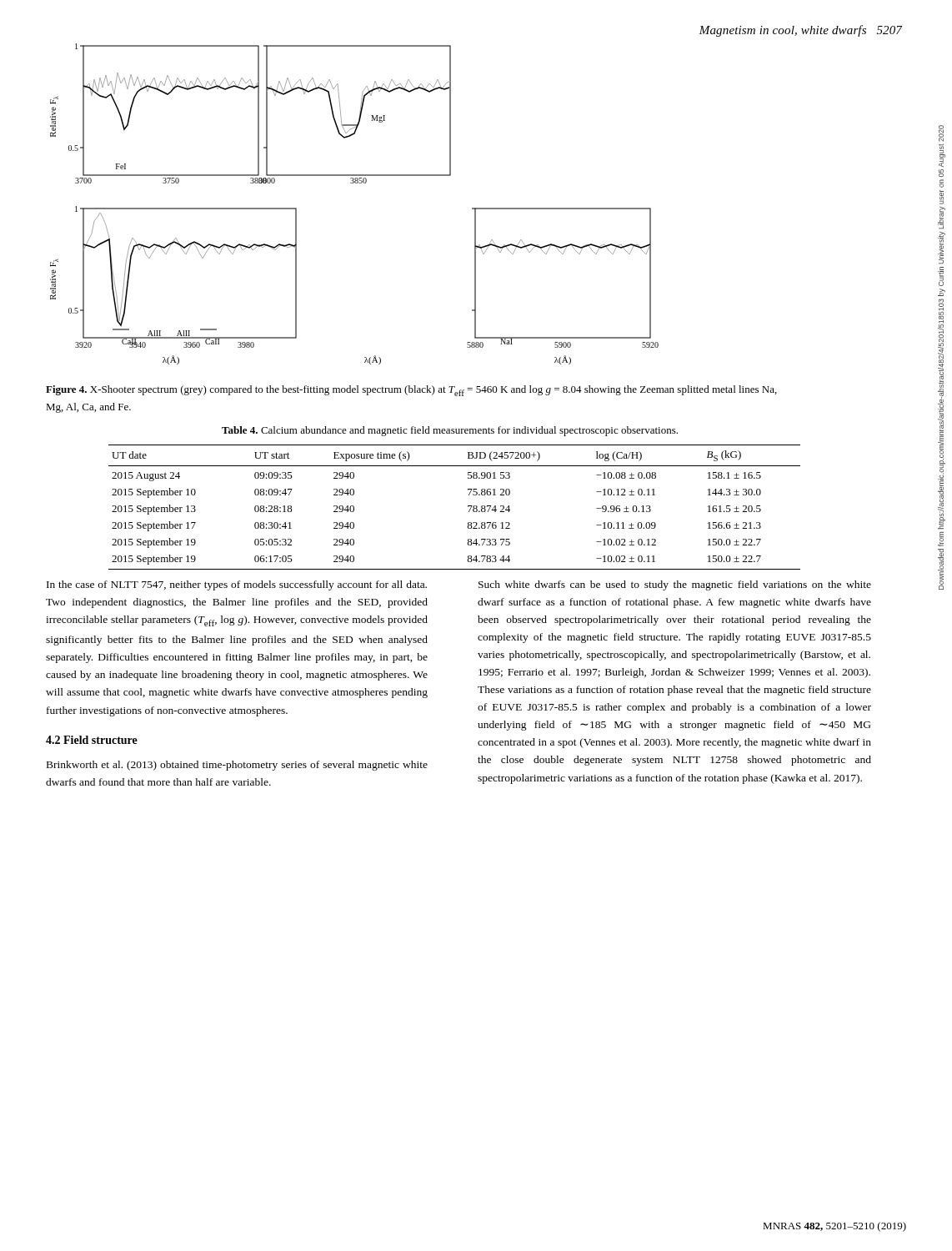Locate the caption that says "Table 4. Calcium abundance and magnetic field measurements"
This screenshot has height=1251, width=952.
click(450, 430)
